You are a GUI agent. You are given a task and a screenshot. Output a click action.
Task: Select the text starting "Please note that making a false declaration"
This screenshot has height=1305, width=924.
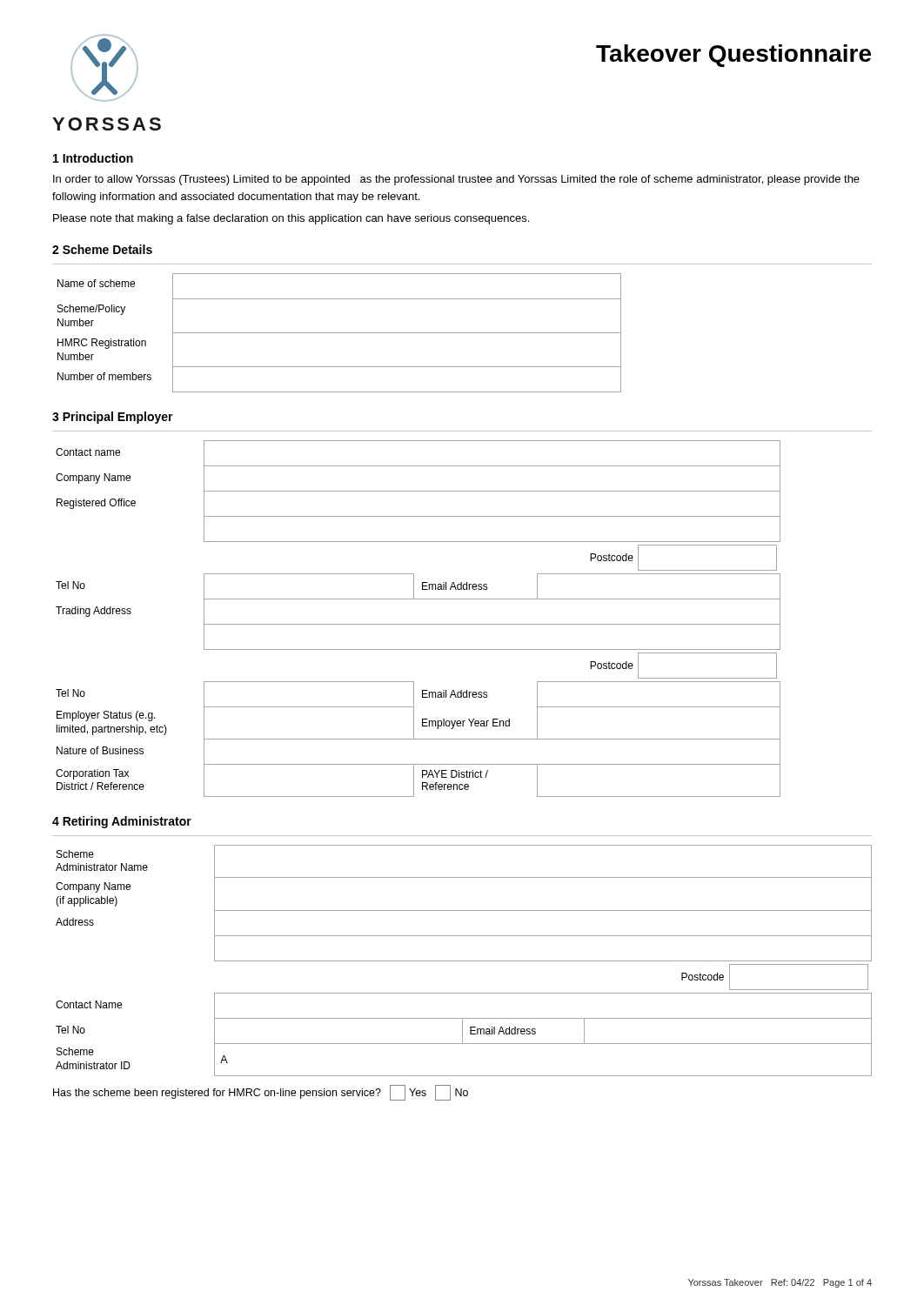pyautogui.click(x=291, y=218)
